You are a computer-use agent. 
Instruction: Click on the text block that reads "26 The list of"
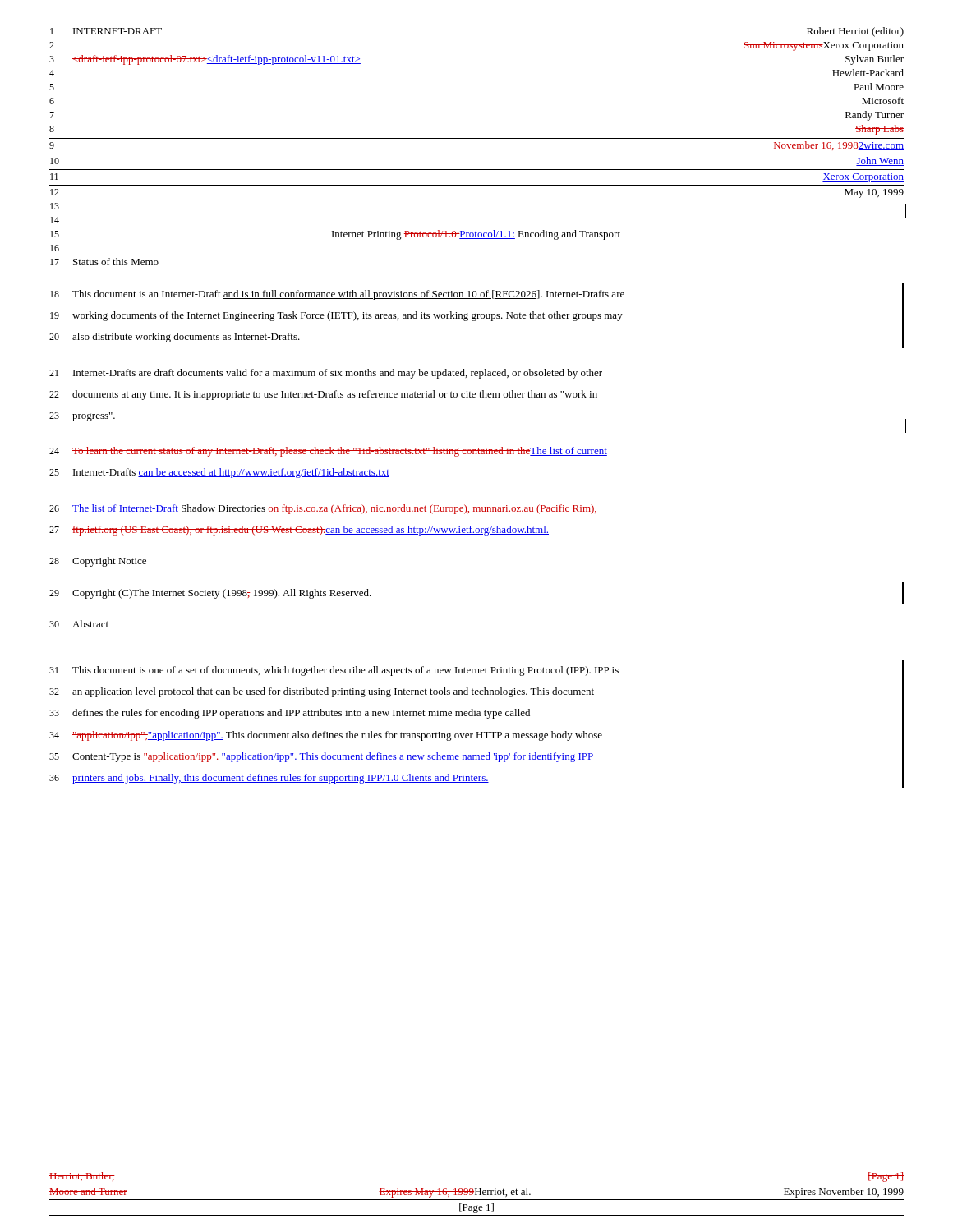point(476,519)
